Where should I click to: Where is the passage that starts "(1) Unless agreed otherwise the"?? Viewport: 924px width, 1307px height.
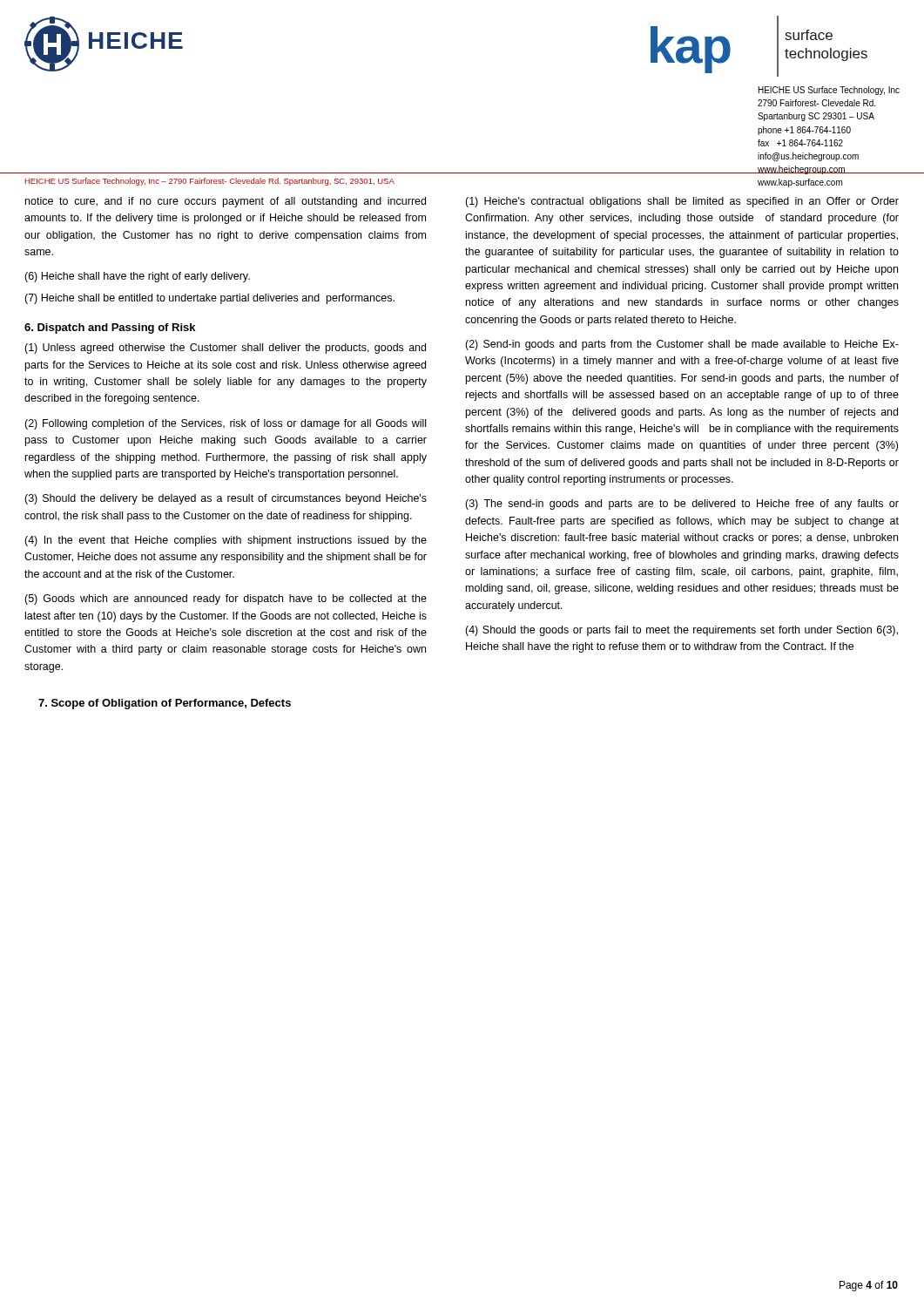point(226,373)
